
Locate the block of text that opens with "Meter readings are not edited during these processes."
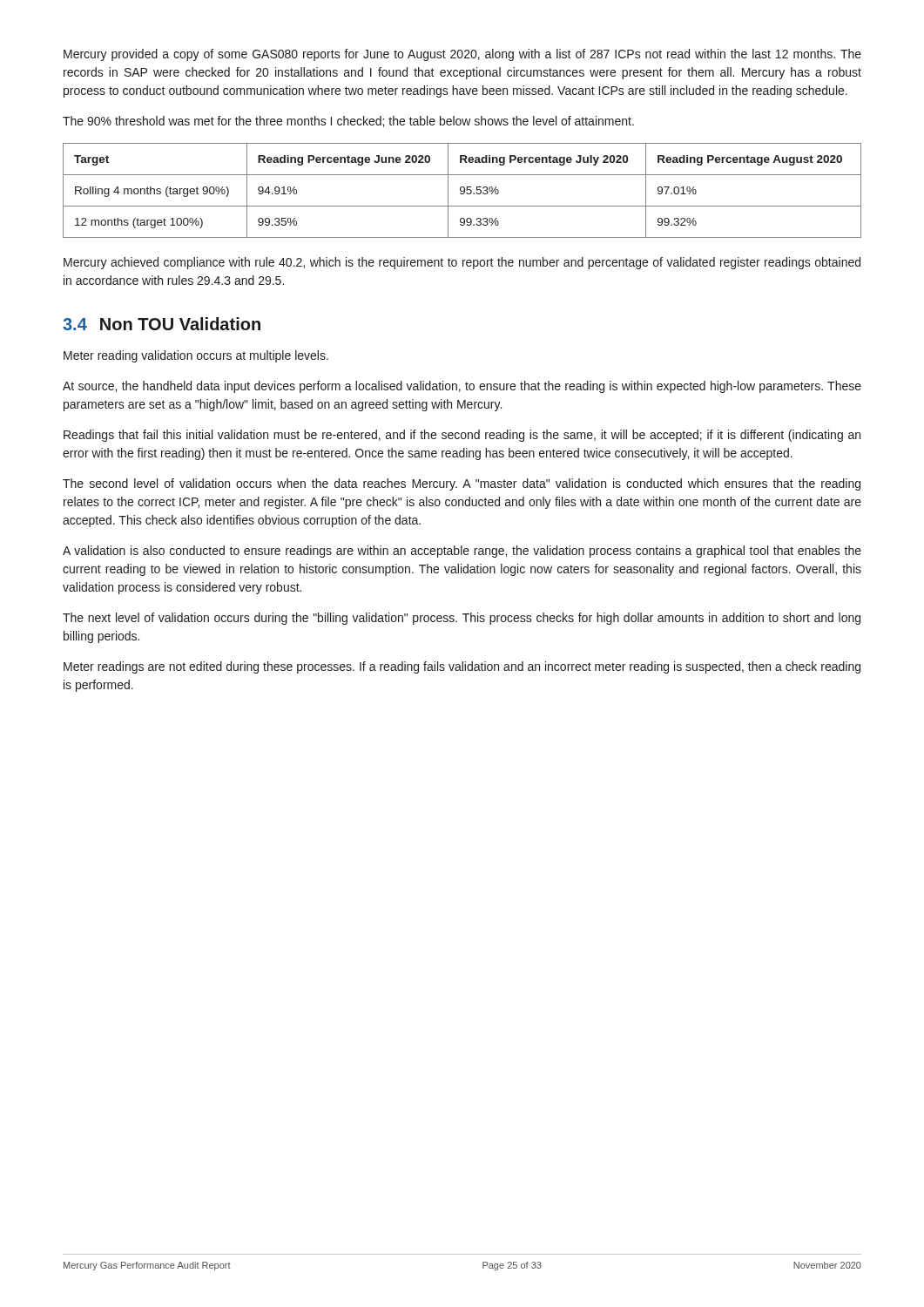pyautogui.click(x=462, y=676)
